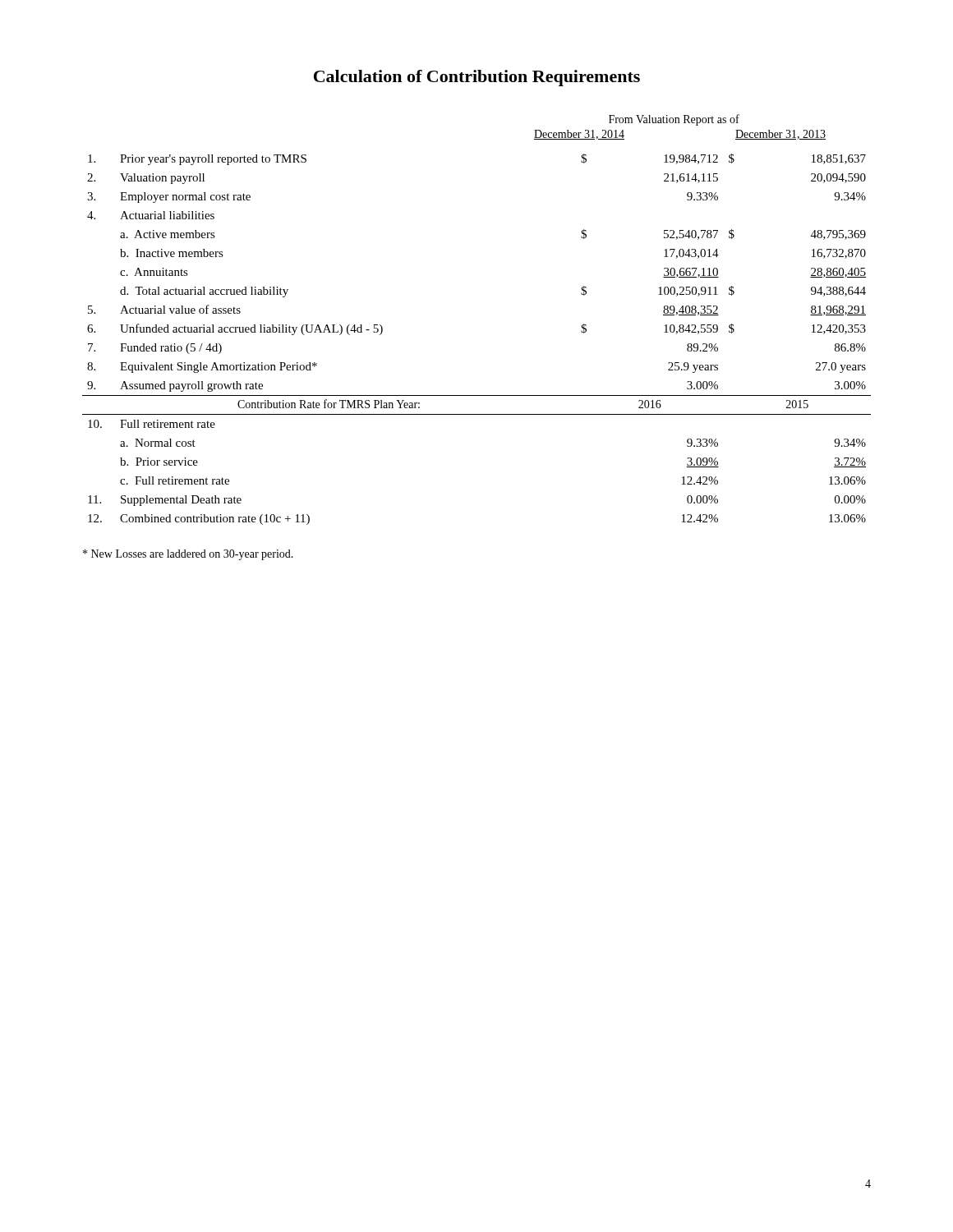The image size is (953, 1232).
Task: Click where it says "Calculation of Contribution Requirements"
Action: (x=476, y=76)
